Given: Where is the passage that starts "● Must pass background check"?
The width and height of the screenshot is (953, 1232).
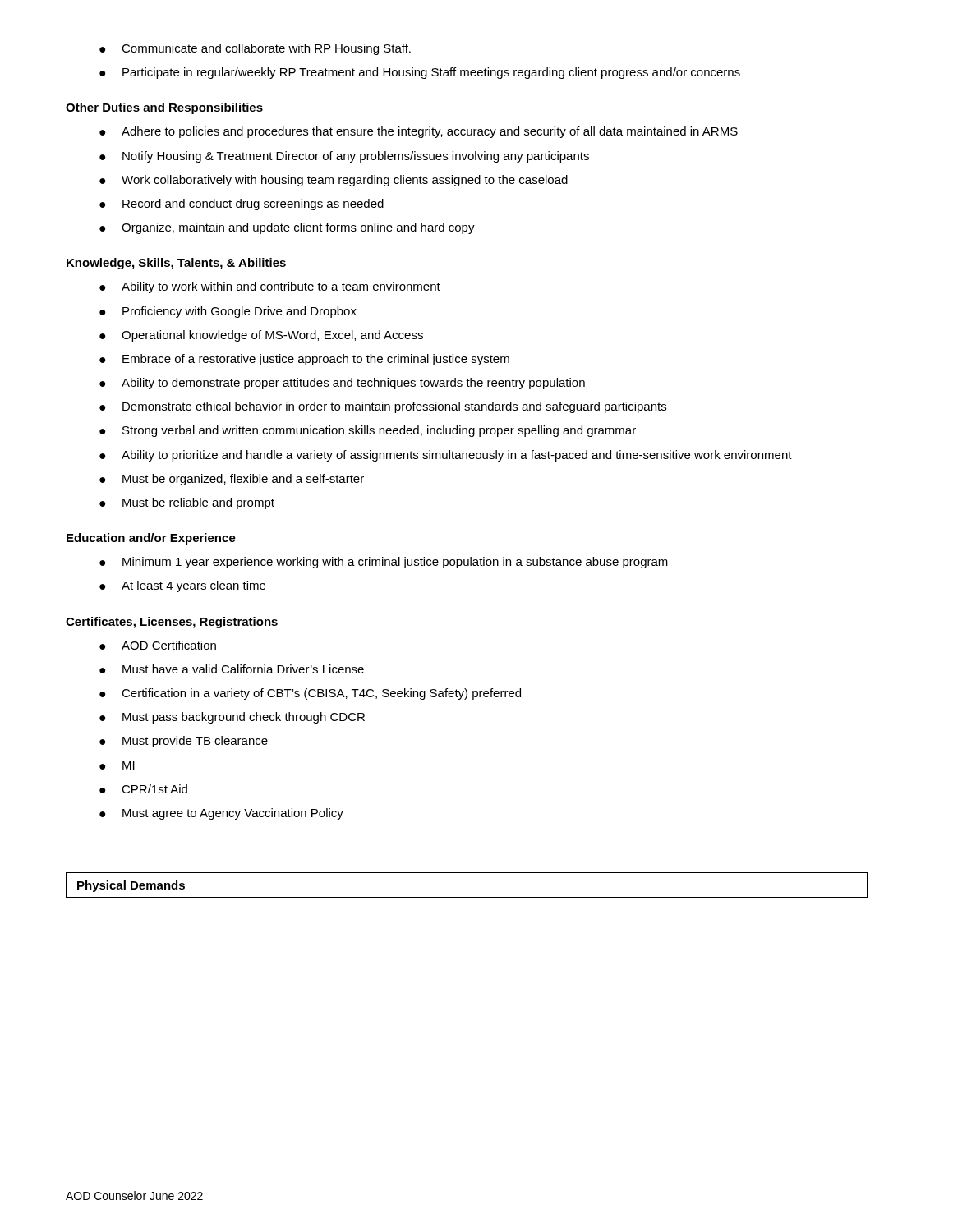Looking at the screenshot, I should coord(232,718).
